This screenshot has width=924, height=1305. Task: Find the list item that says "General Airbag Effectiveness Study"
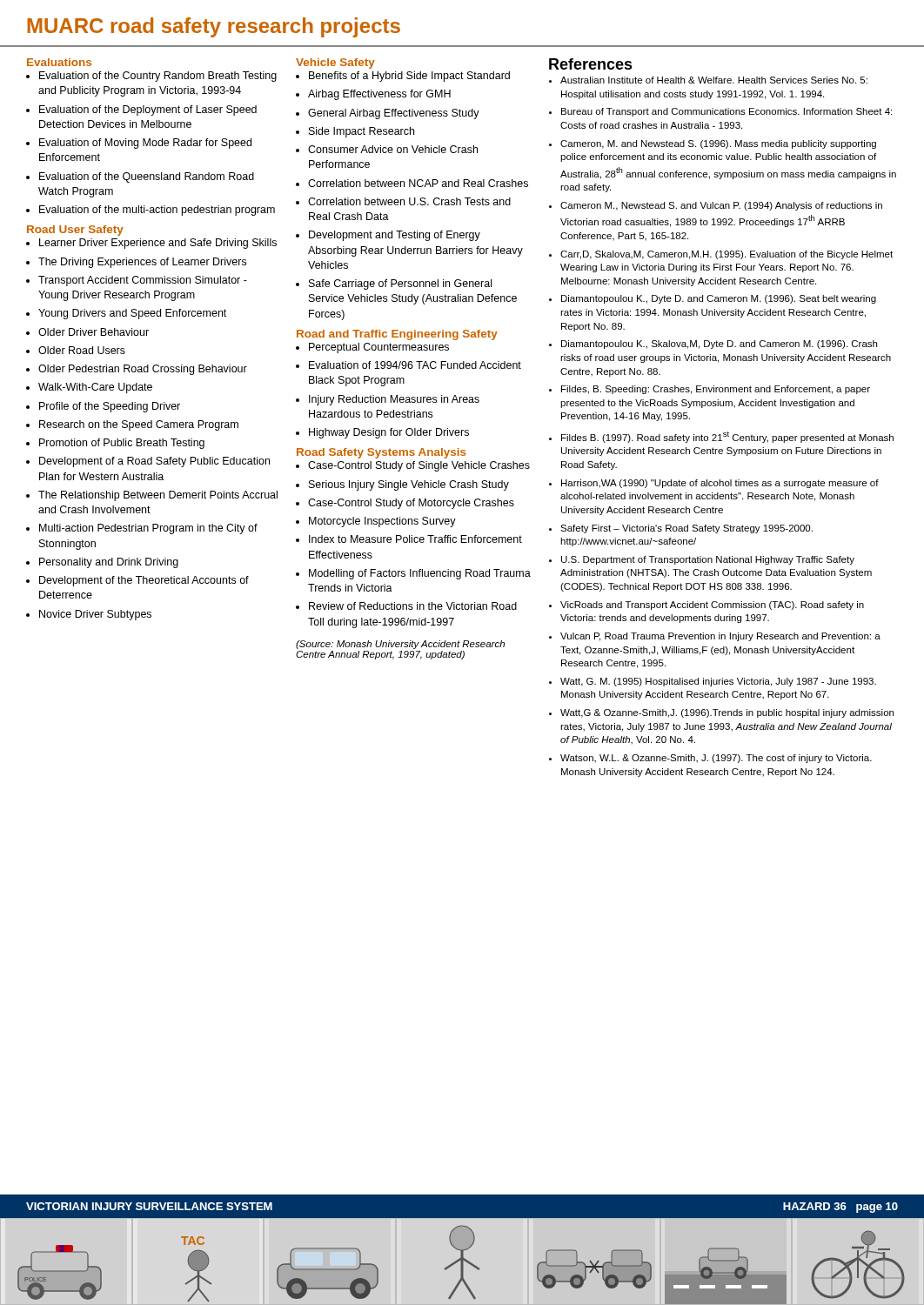point(393,113)
